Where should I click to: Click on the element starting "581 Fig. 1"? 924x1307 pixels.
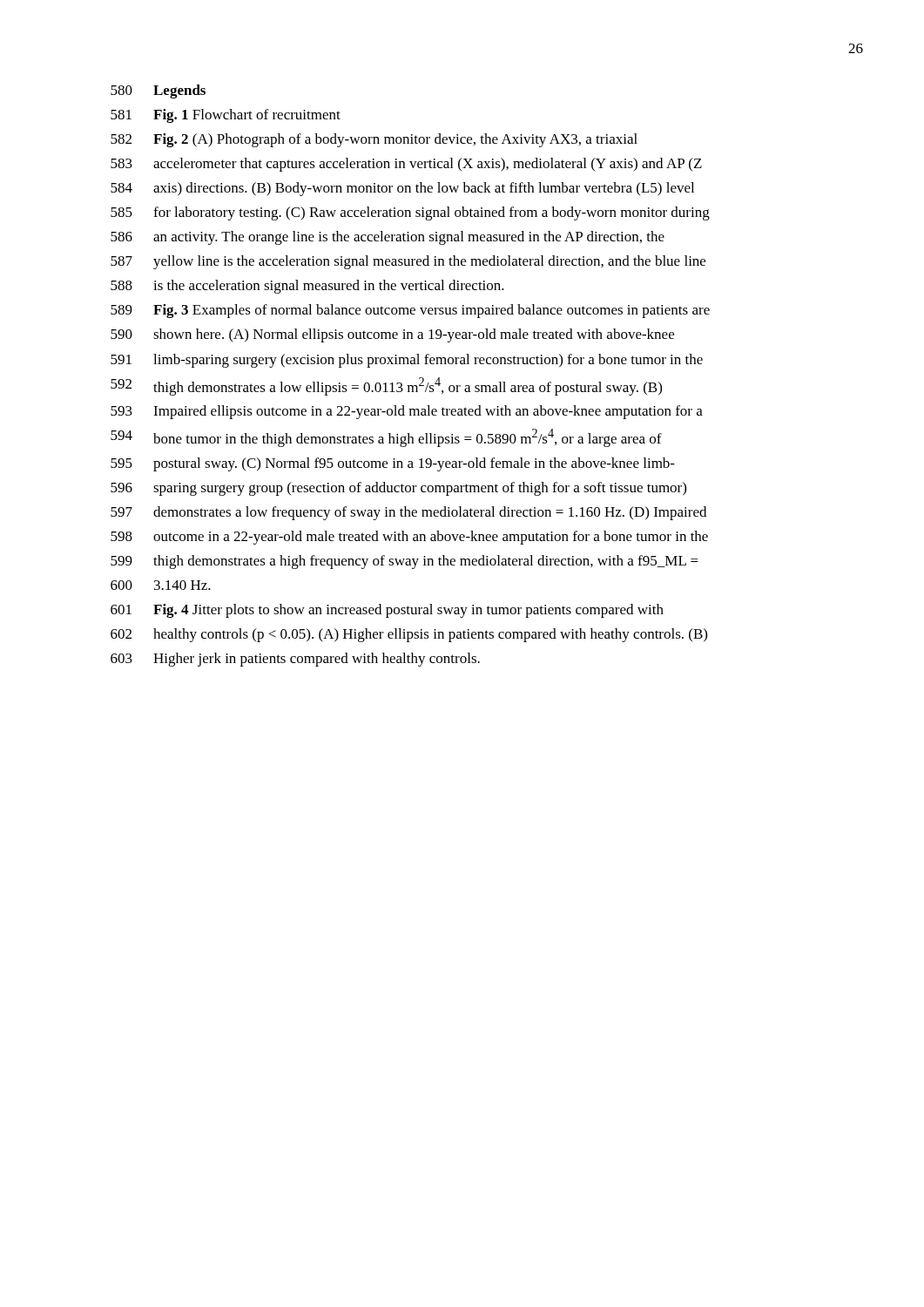tap(226, 116)
